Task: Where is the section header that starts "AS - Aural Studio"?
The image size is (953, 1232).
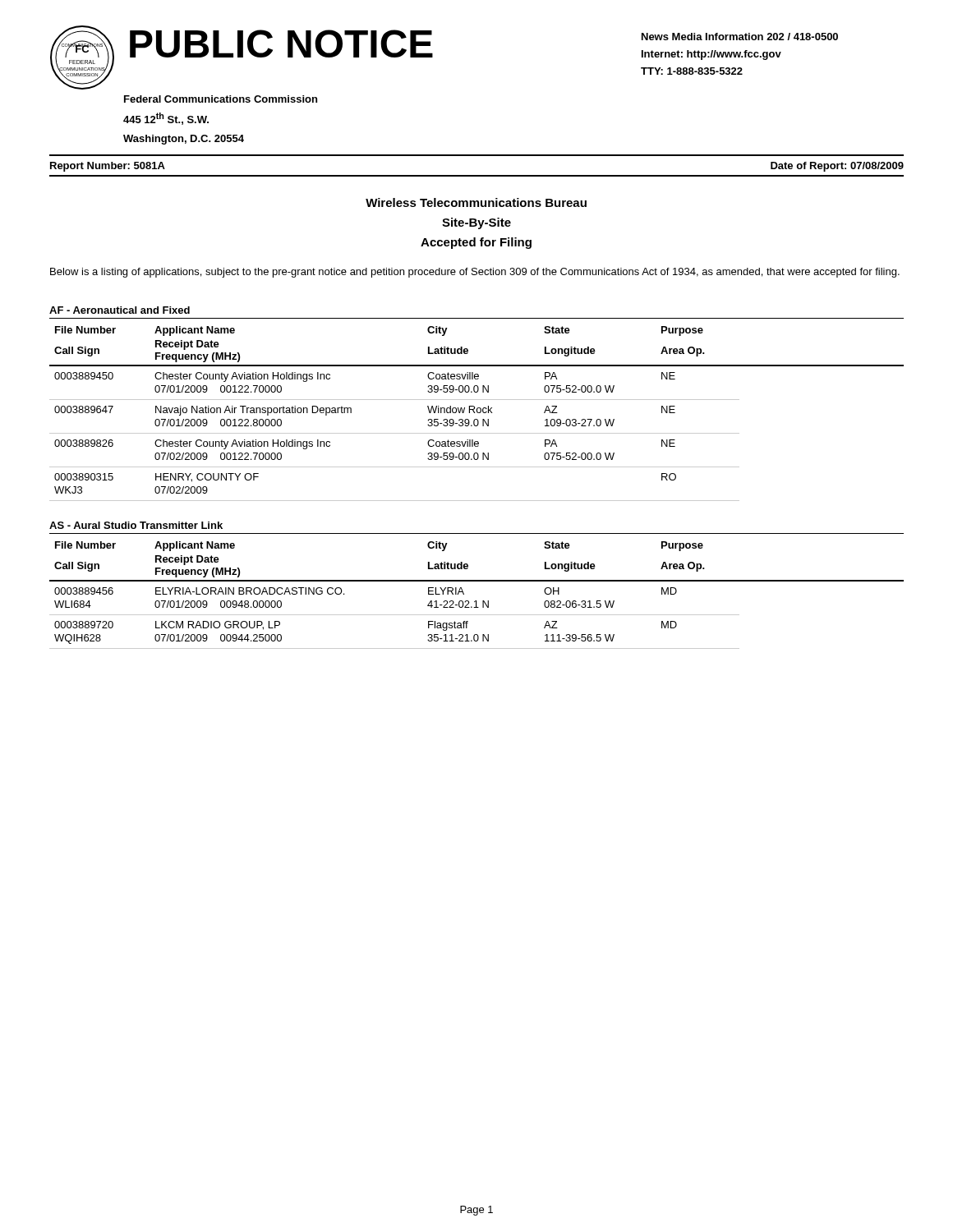Action: tap(136, 525)
